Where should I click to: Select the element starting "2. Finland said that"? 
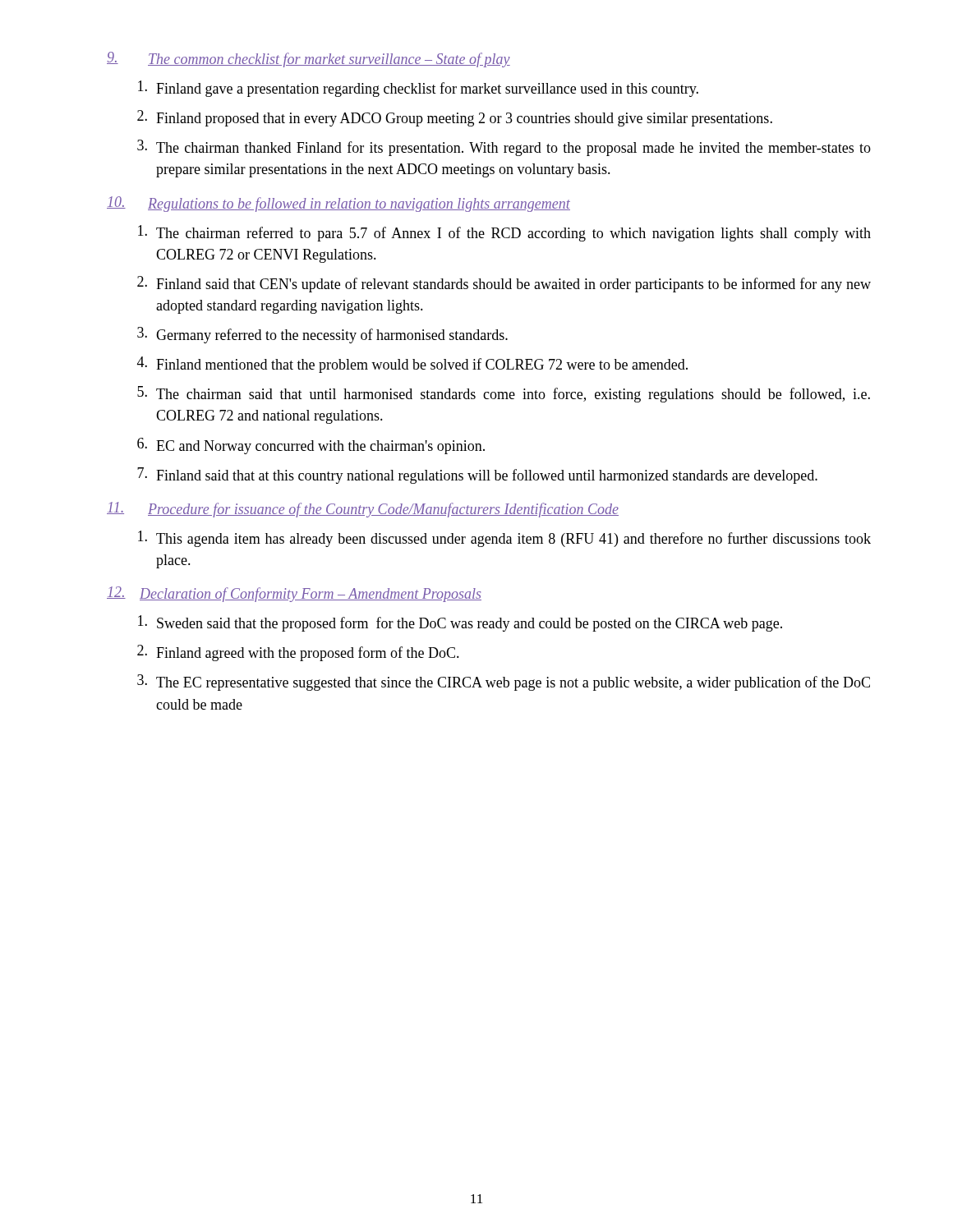tap(489, 295)
